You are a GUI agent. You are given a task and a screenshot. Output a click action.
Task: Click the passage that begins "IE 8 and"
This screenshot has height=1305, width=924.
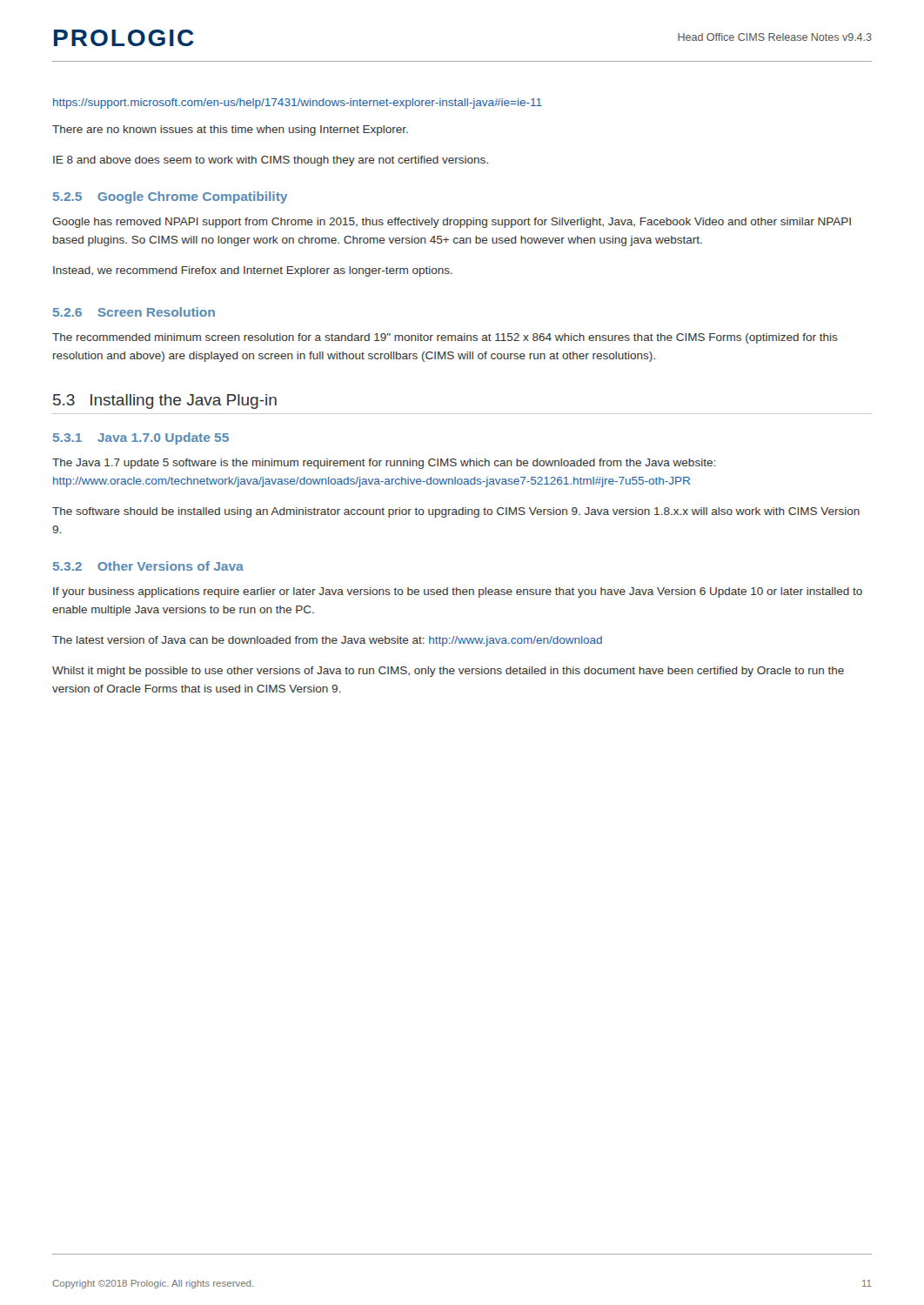coord(462,160)
